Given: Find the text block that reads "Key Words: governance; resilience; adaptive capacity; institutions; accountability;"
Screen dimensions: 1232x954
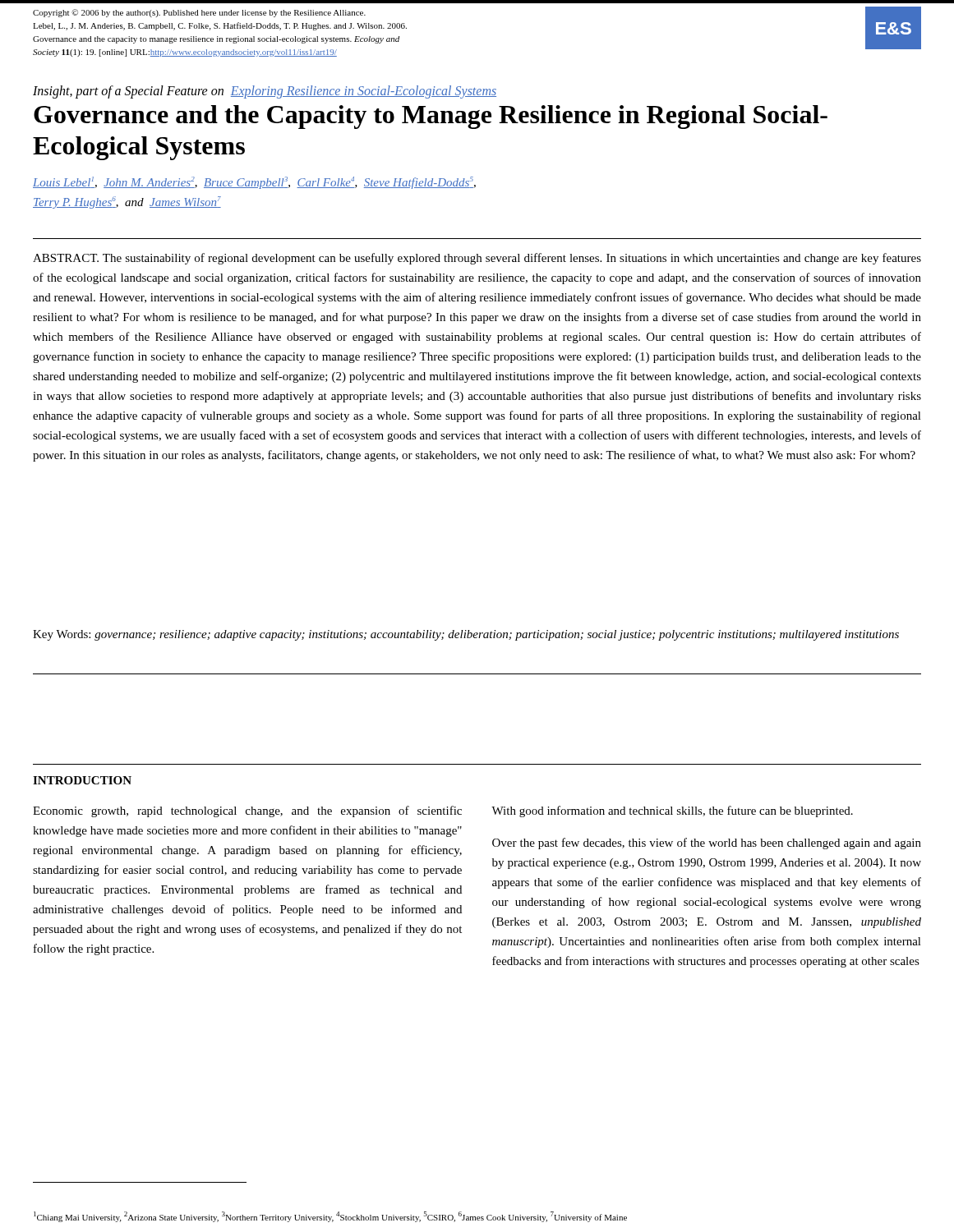Looking at the screenshot, I should pos(466,634).
